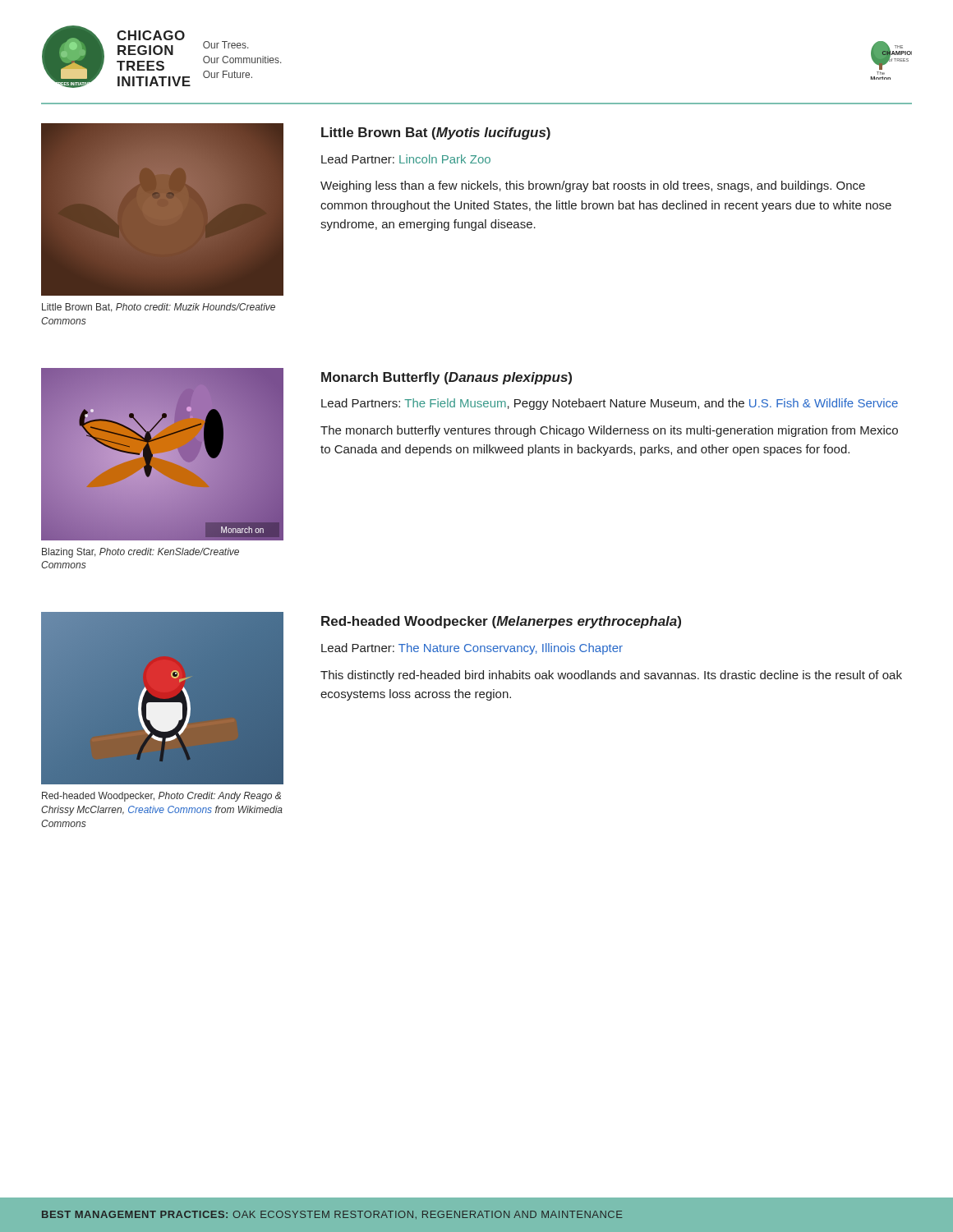This screenshot has height=1232, width=953.
Task: Click on the section header that says "Red-headed Woodpecker (Melanerpes"
Action: pyautogui.click(x=501, y=621)
